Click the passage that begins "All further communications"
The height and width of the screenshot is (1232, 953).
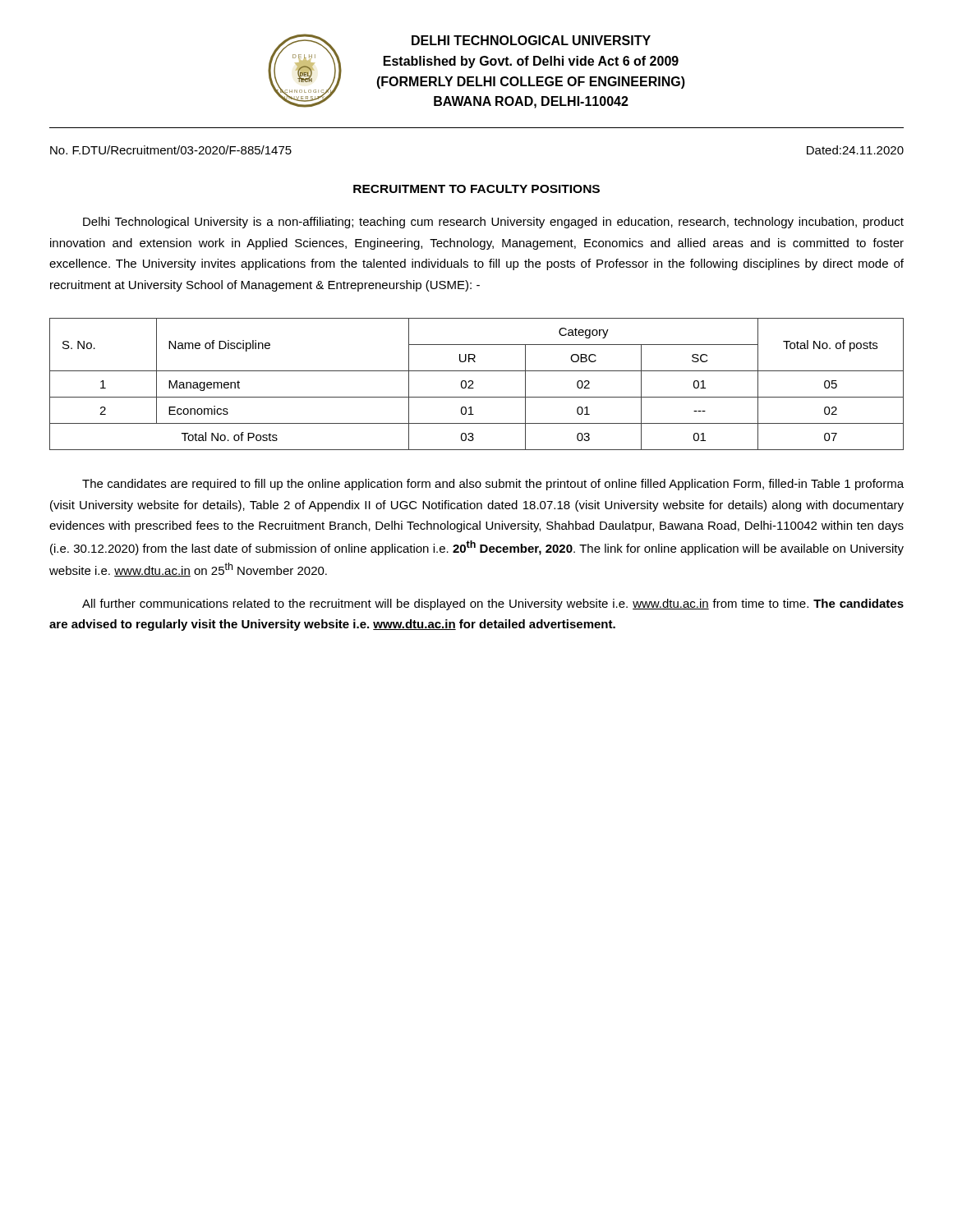[x=476, y=614]
